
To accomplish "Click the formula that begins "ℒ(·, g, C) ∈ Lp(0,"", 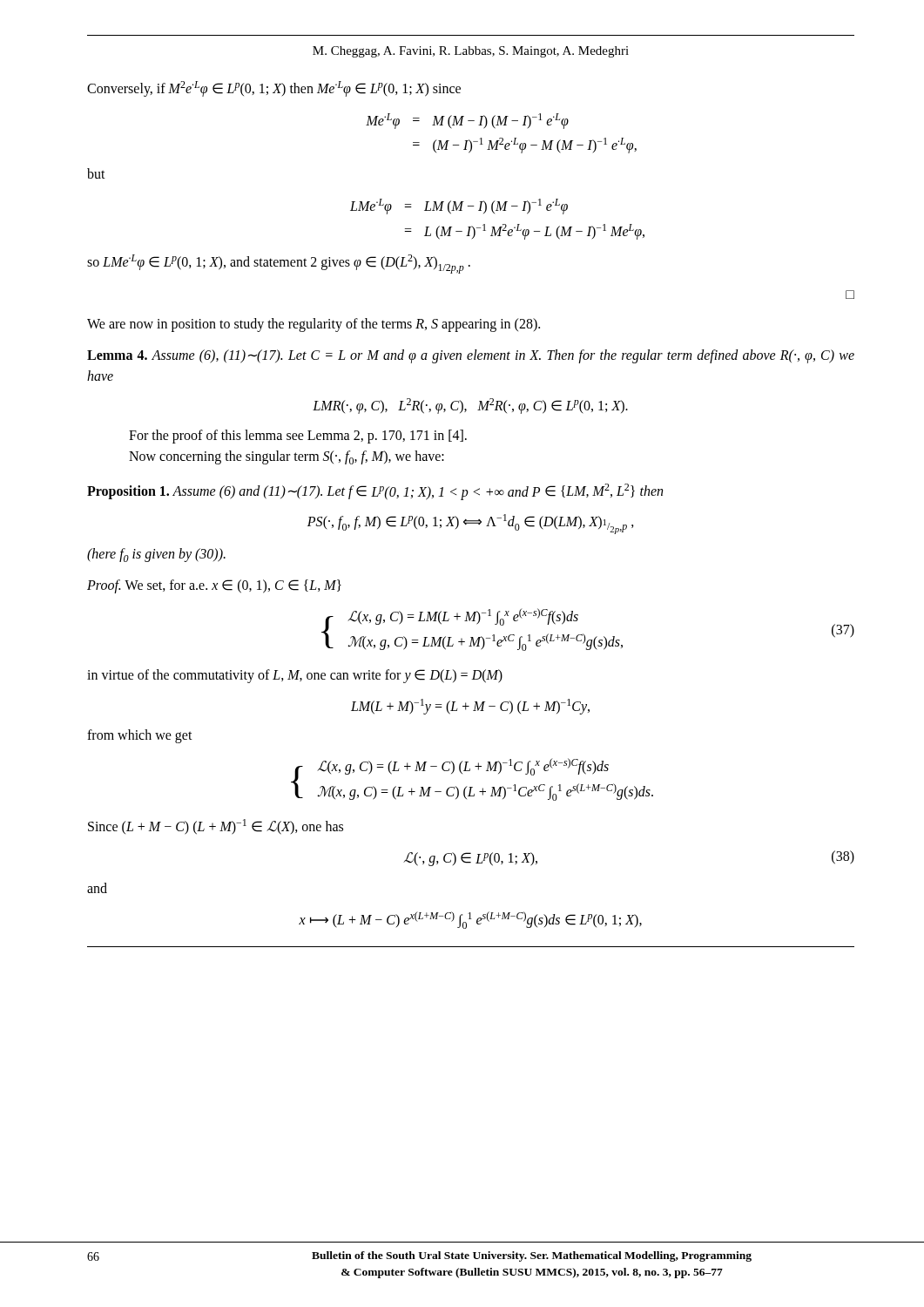I will pyautogui.click(x=465, y=858).
